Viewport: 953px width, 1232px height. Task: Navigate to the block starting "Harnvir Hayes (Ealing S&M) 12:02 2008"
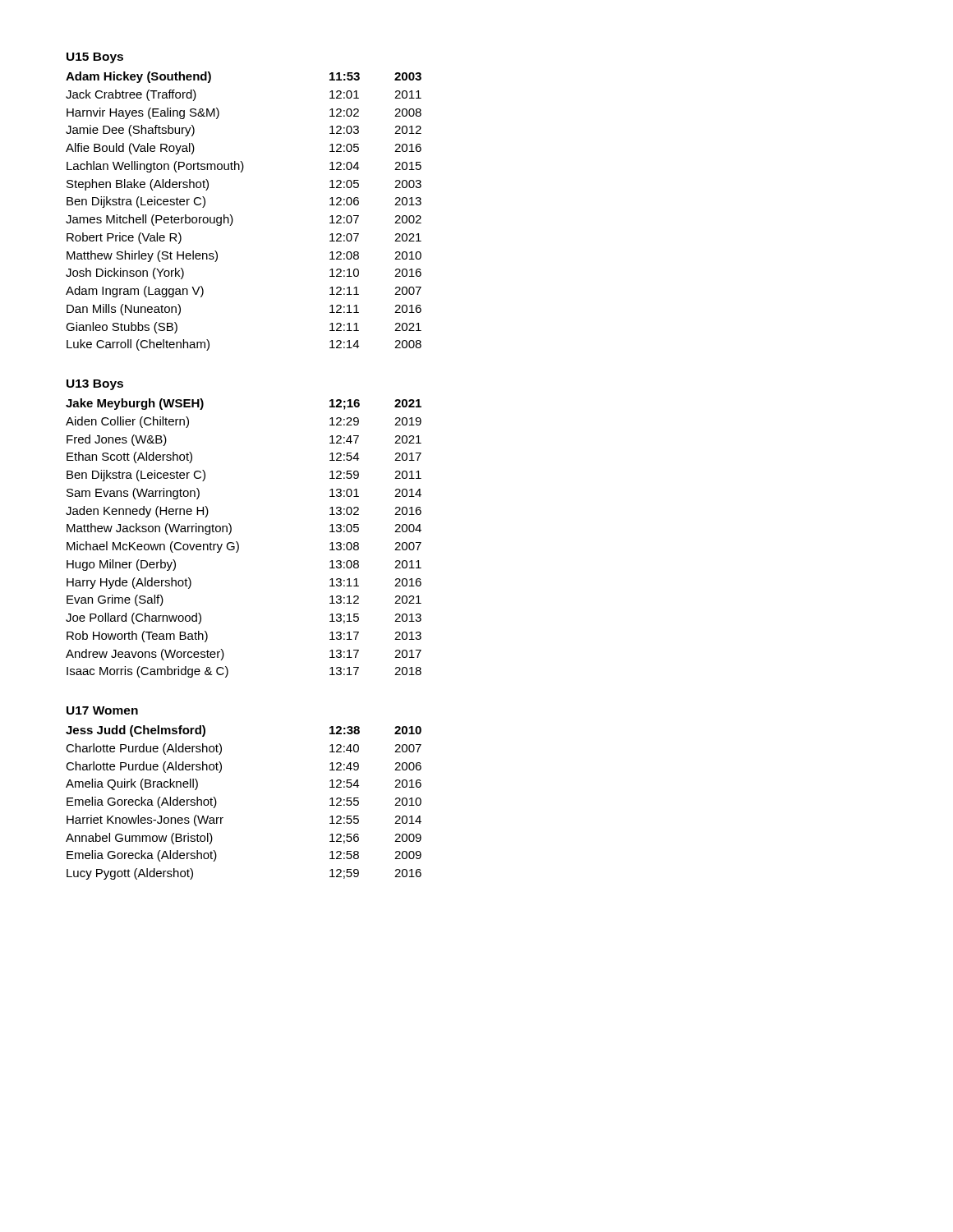141,113
